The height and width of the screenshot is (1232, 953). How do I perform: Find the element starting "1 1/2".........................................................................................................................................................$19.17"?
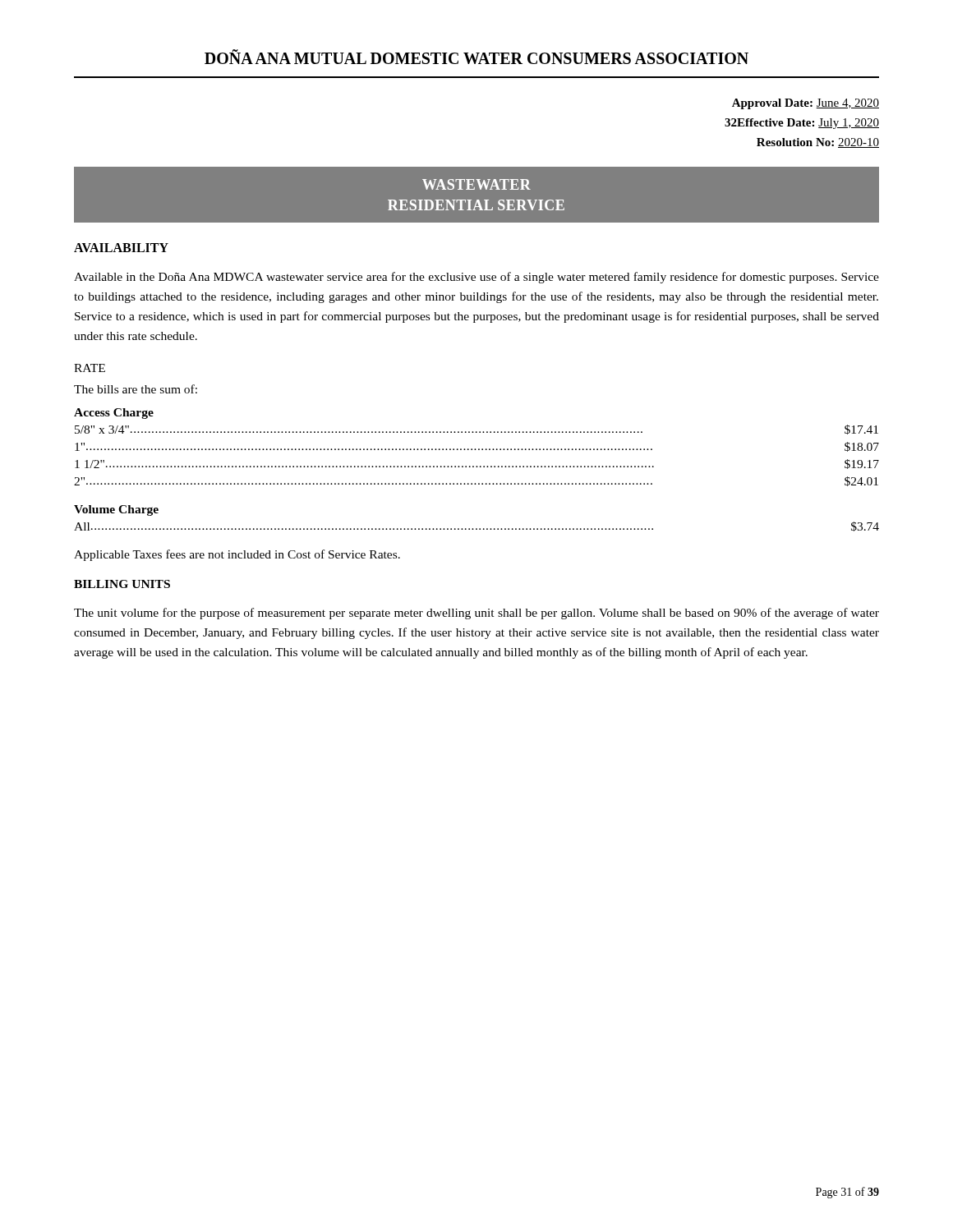[476, 464]
